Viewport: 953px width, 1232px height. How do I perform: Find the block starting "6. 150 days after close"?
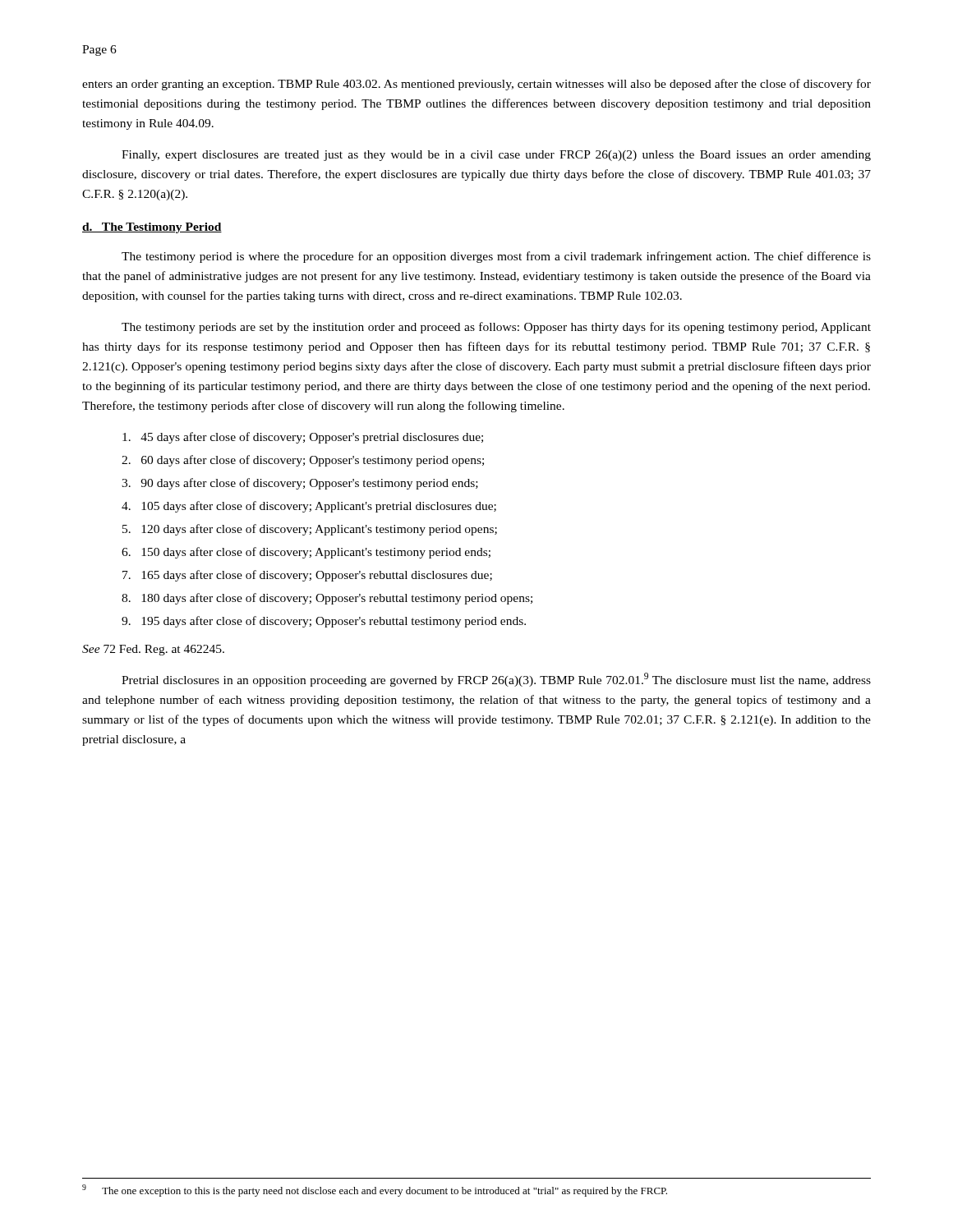click(496, 552)
